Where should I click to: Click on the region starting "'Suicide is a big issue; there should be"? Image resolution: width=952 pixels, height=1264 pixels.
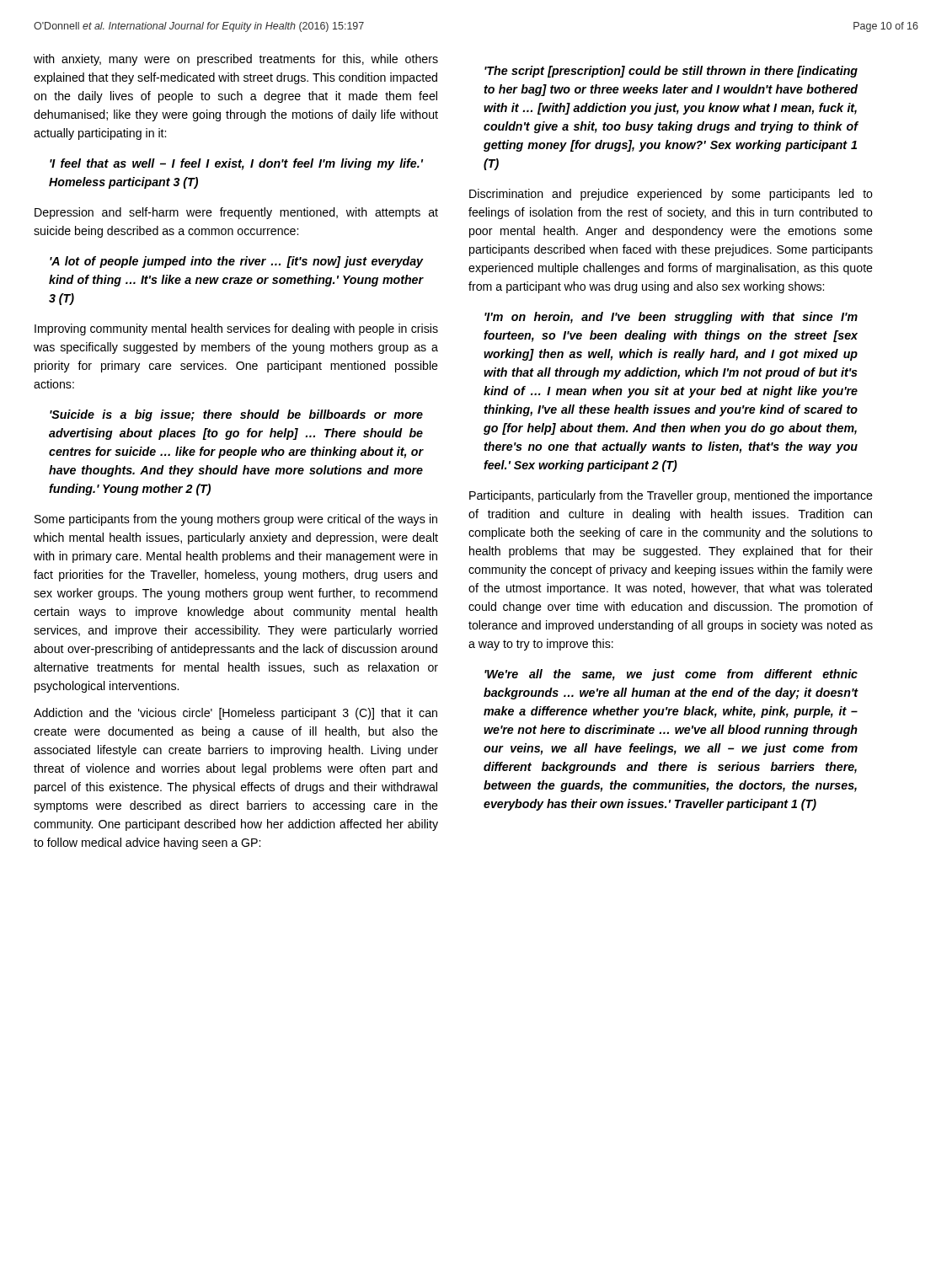(x=236, y=452)
